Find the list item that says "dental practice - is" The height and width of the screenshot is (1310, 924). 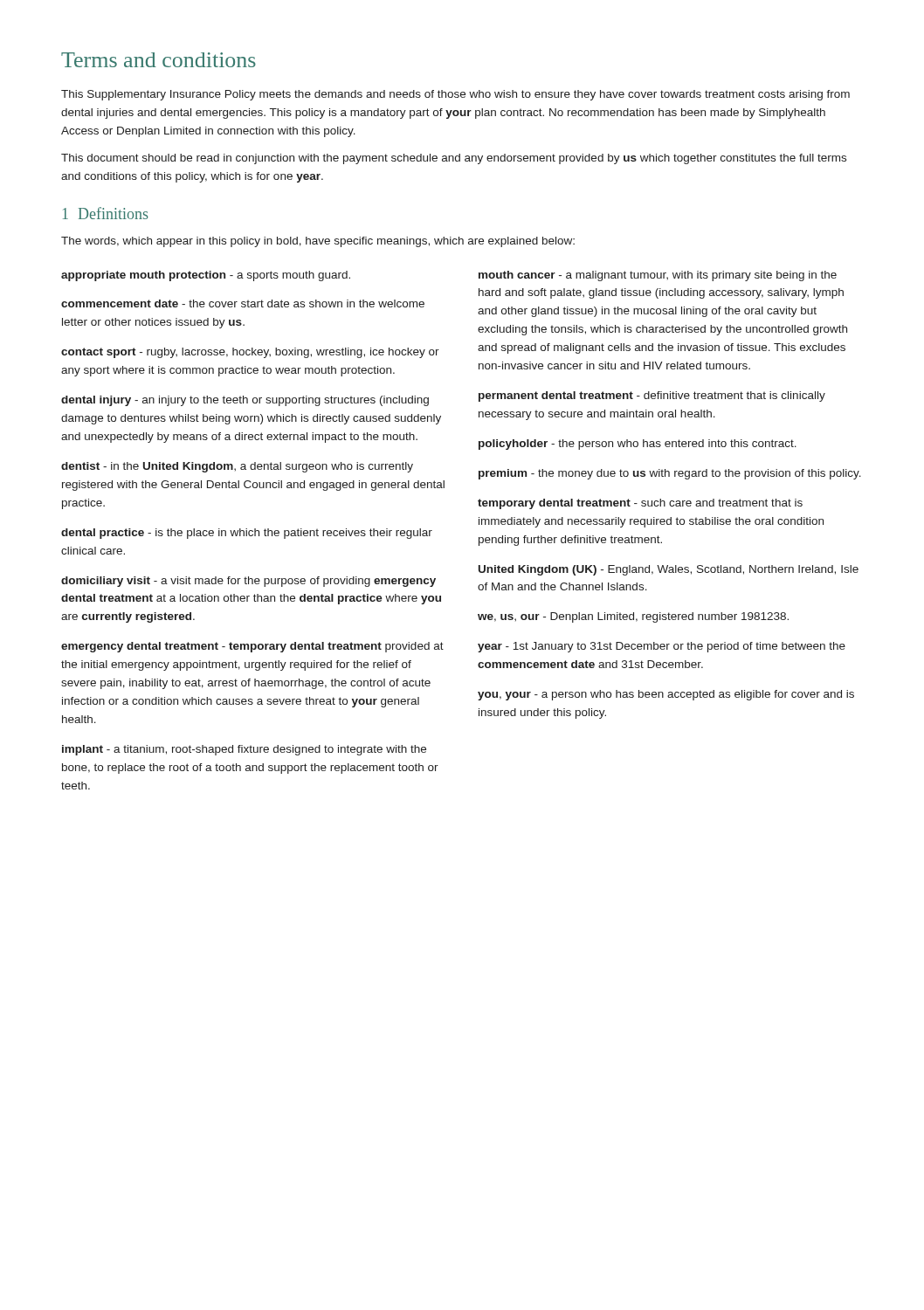tap(247, 541)
